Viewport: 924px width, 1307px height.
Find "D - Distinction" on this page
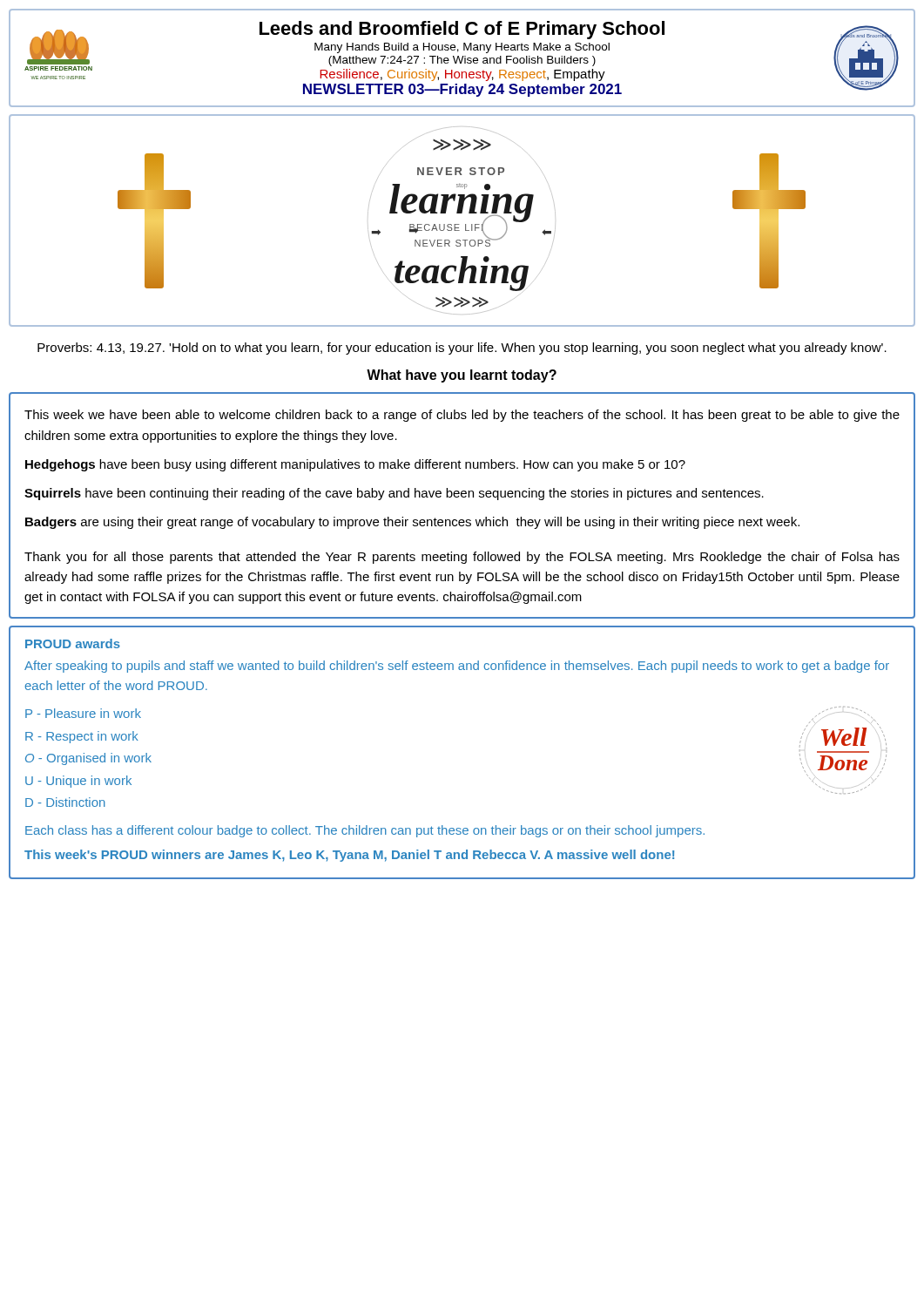[65, 802]
